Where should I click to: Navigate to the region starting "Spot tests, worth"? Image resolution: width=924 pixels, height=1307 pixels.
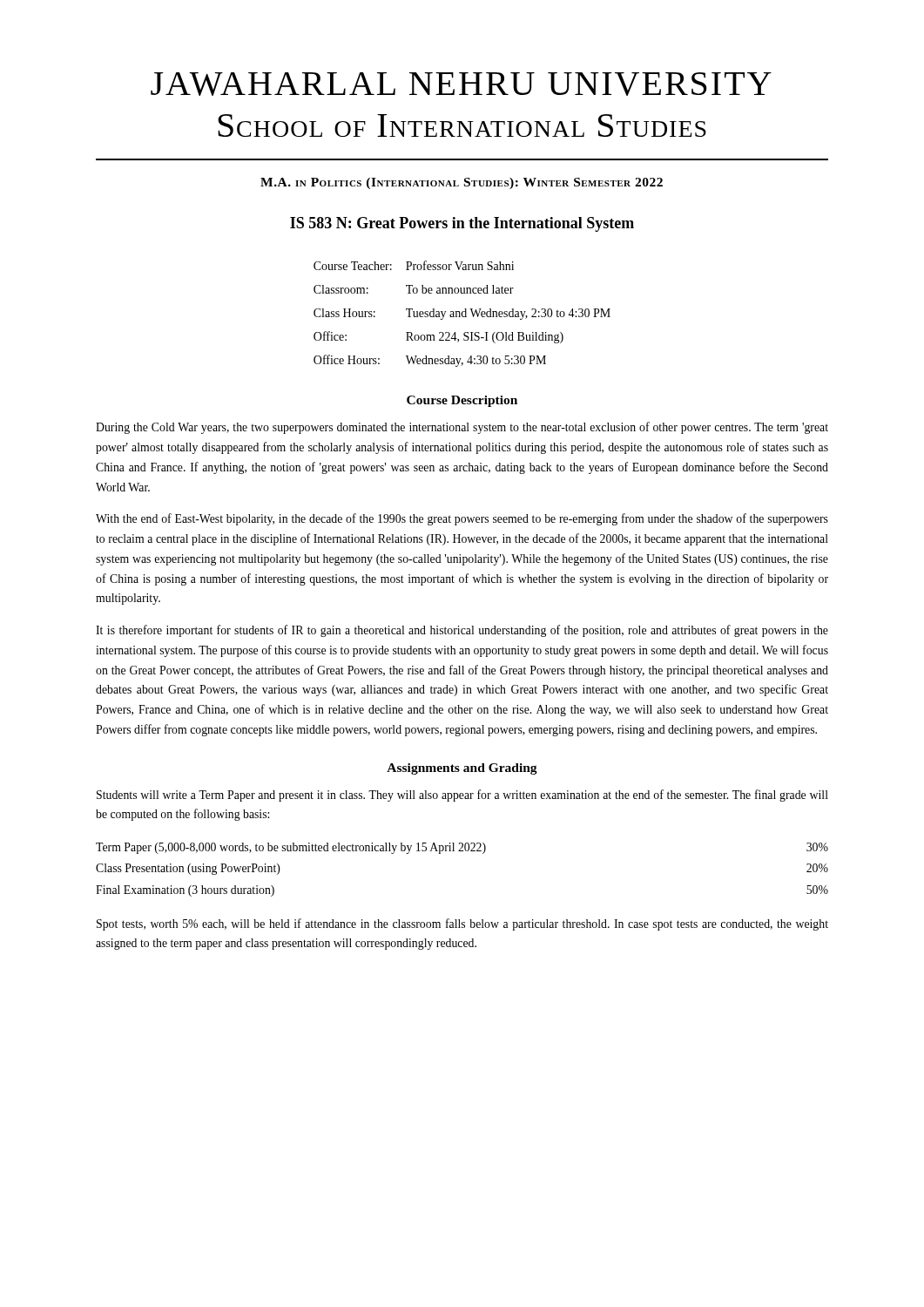tap(462, 934)
